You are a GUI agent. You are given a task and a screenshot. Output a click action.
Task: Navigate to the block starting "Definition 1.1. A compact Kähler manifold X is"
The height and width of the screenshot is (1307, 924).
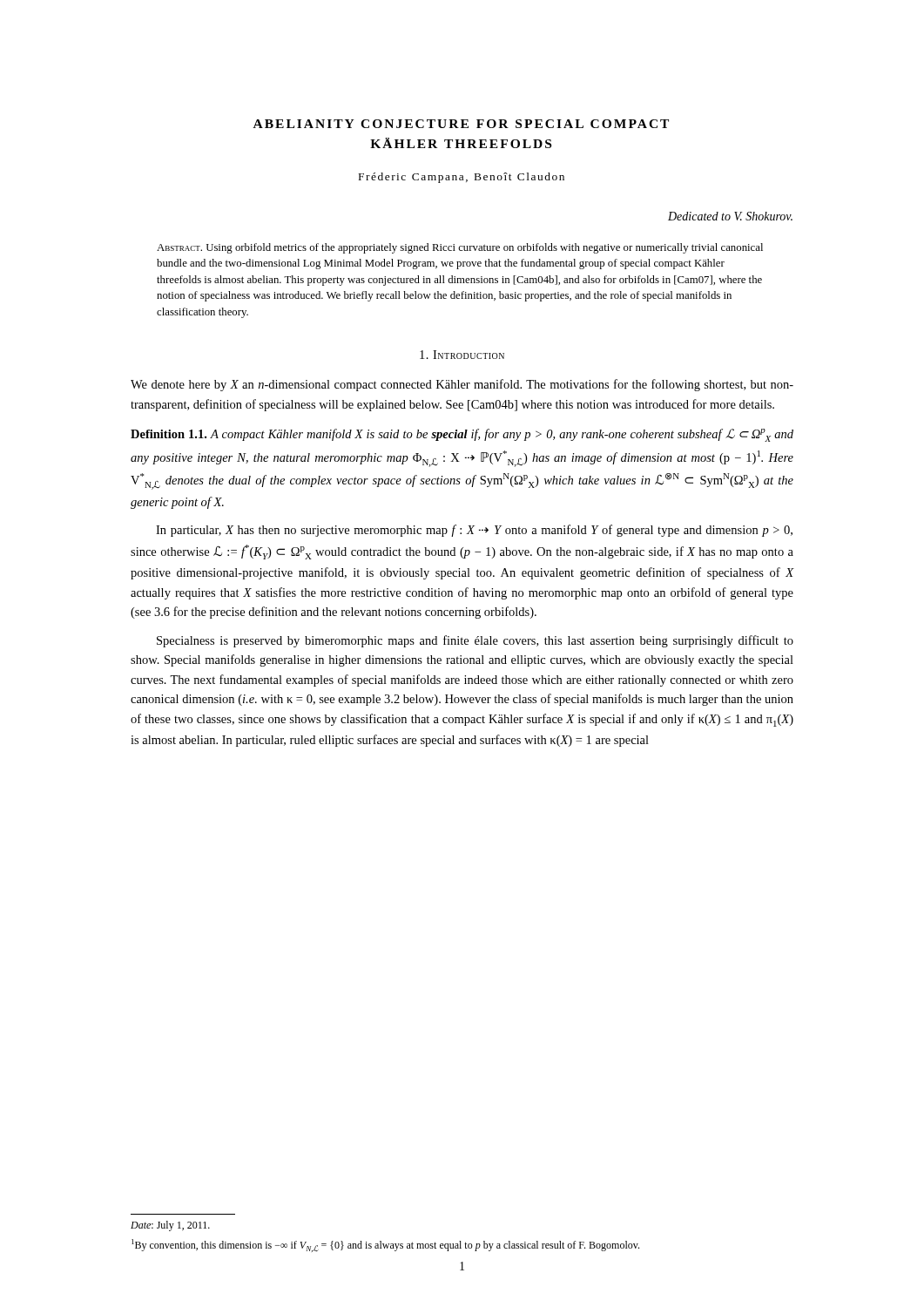[462, 467]
